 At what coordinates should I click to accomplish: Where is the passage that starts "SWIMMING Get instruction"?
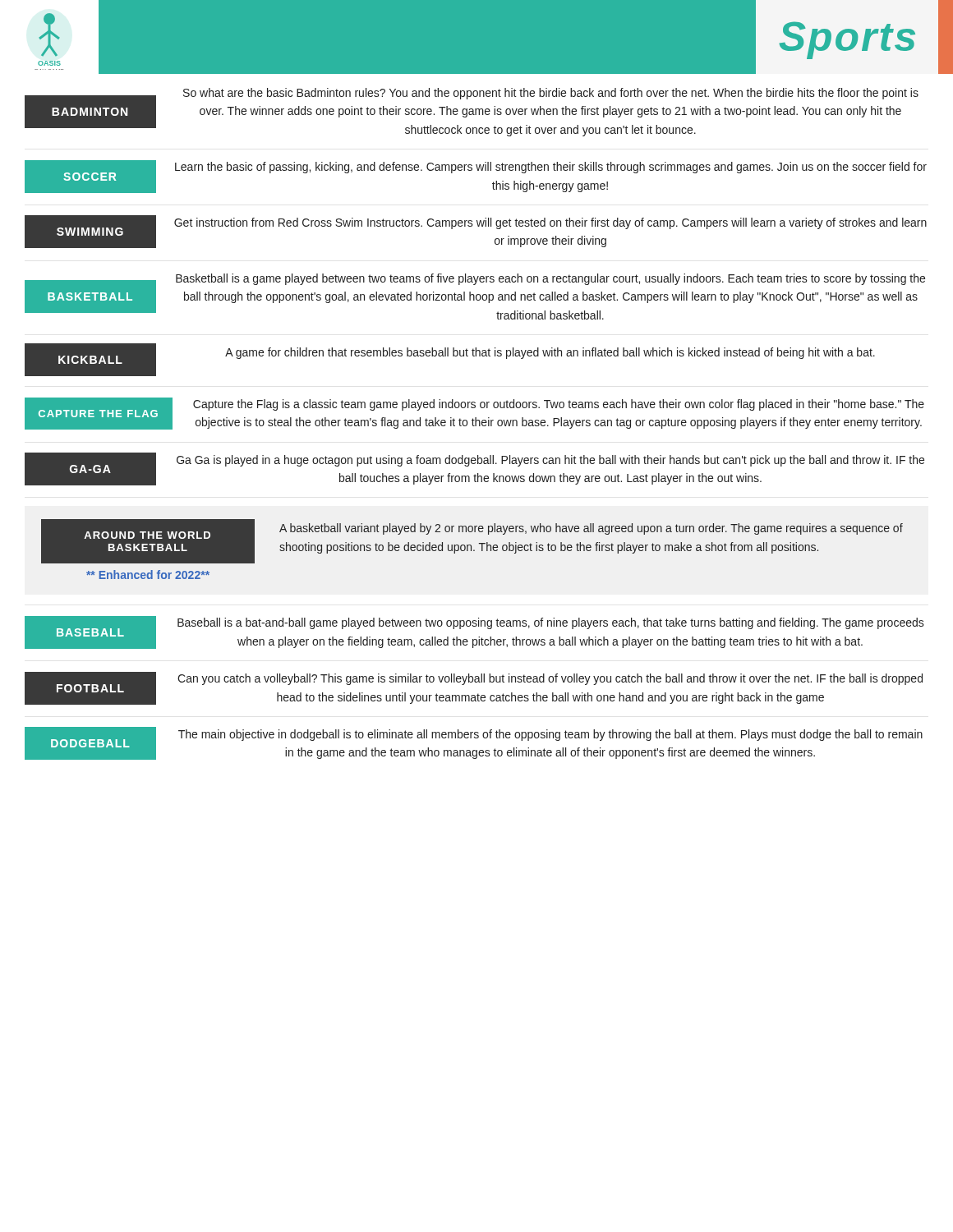[476, 232]
